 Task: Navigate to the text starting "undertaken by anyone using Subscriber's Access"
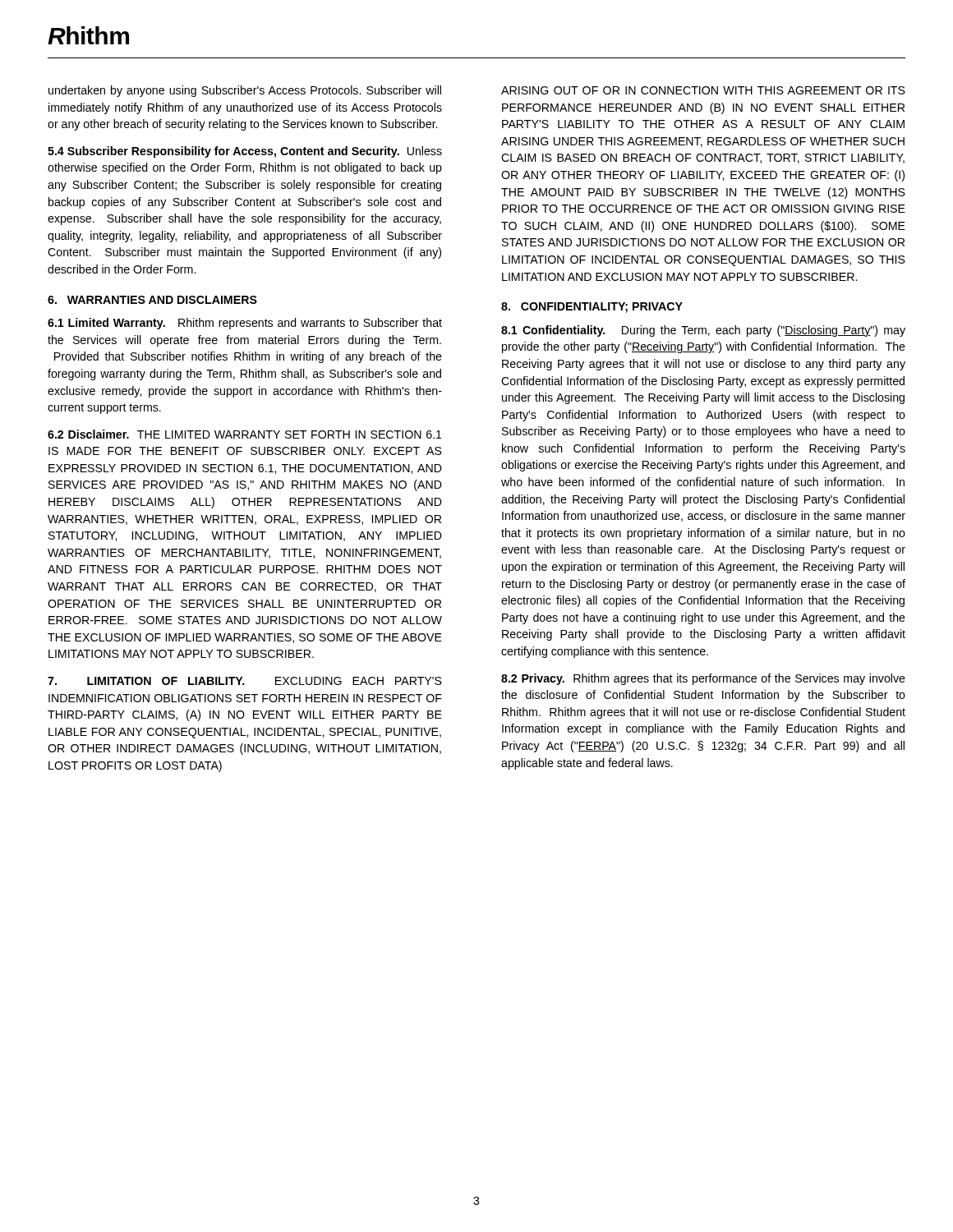[245, 107]
